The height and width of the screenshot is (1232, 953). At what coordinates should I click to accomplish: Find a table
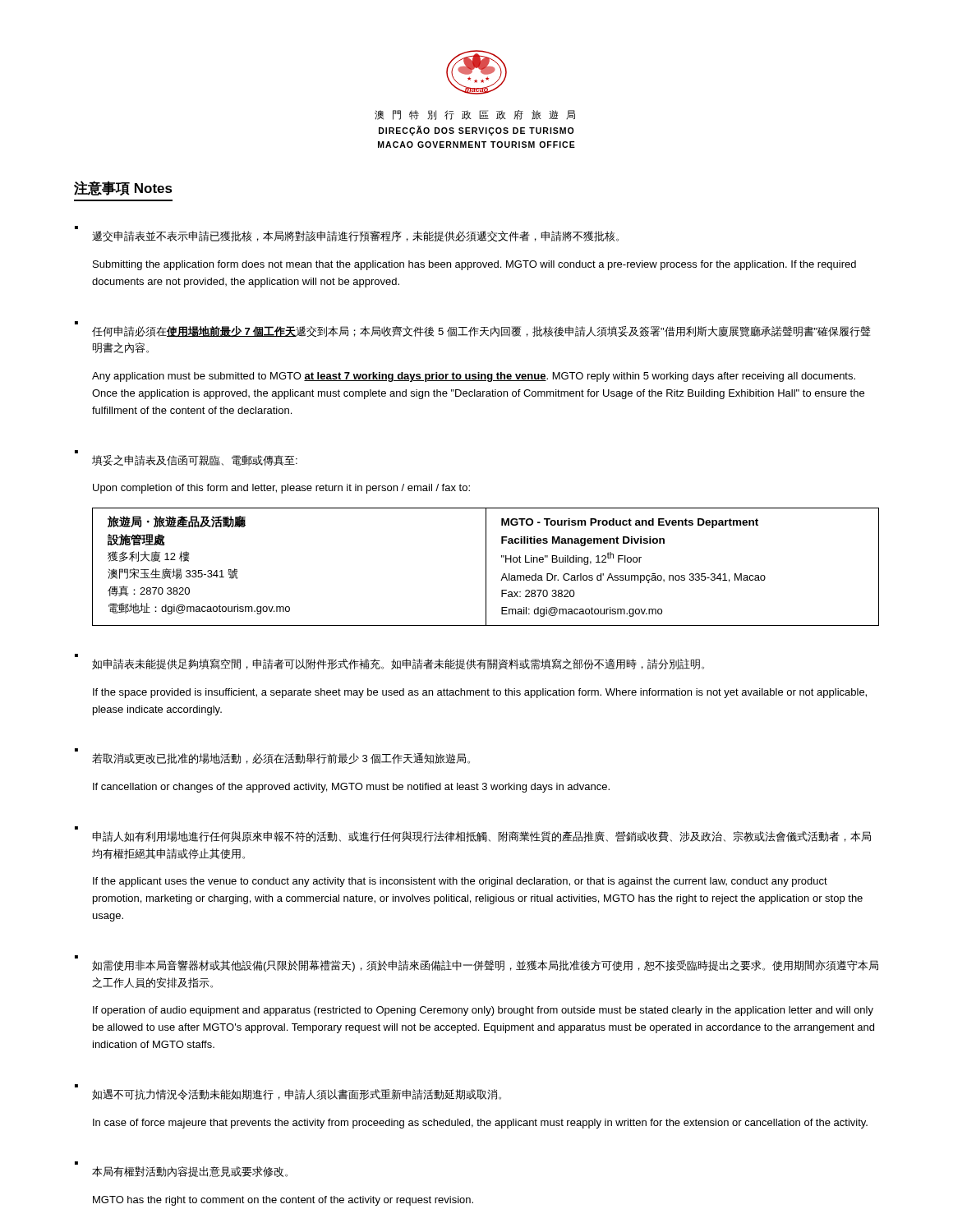click(486, 567)
